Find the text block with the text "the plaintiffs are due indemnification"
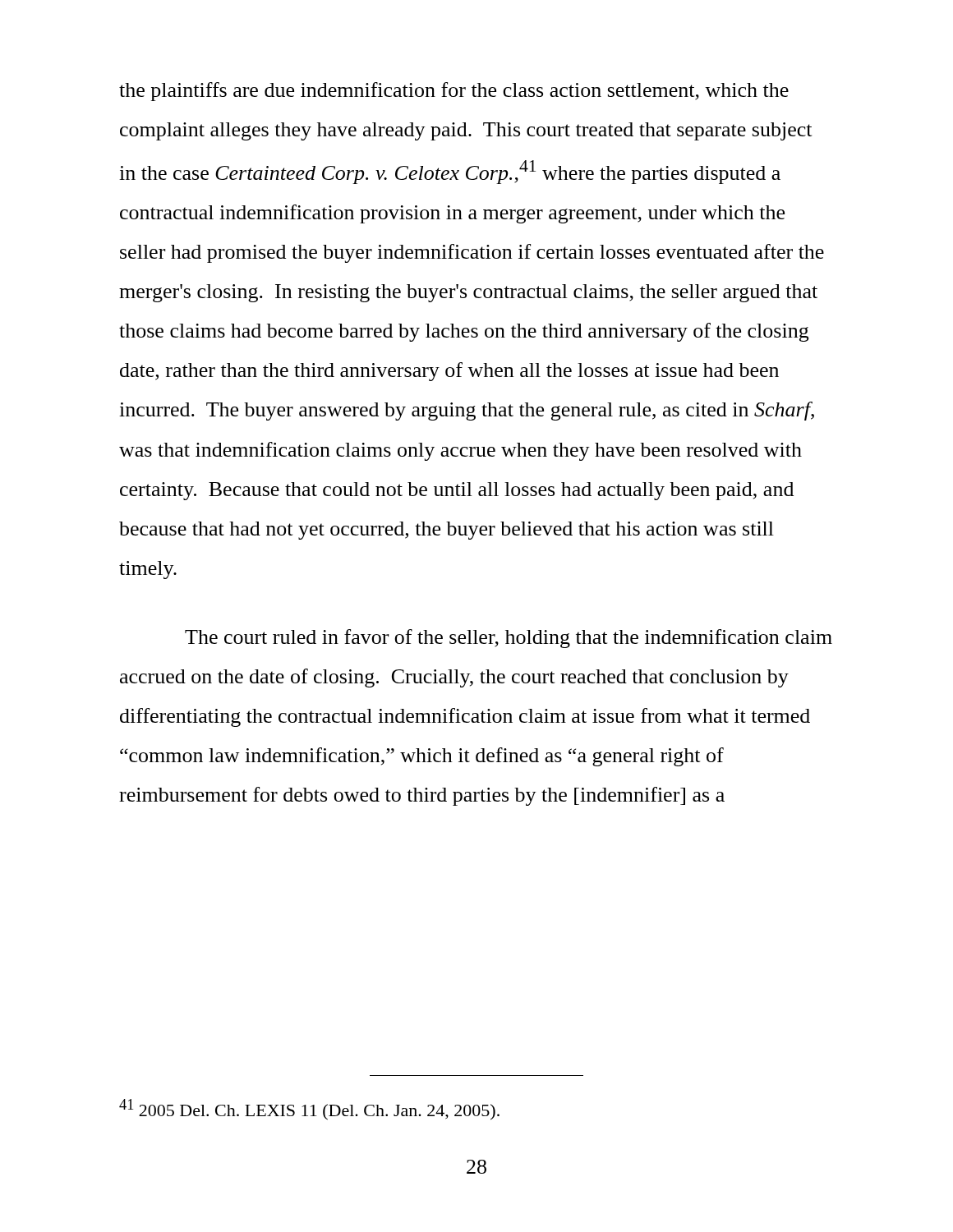The image size is (953, 1232). [476, 443]
